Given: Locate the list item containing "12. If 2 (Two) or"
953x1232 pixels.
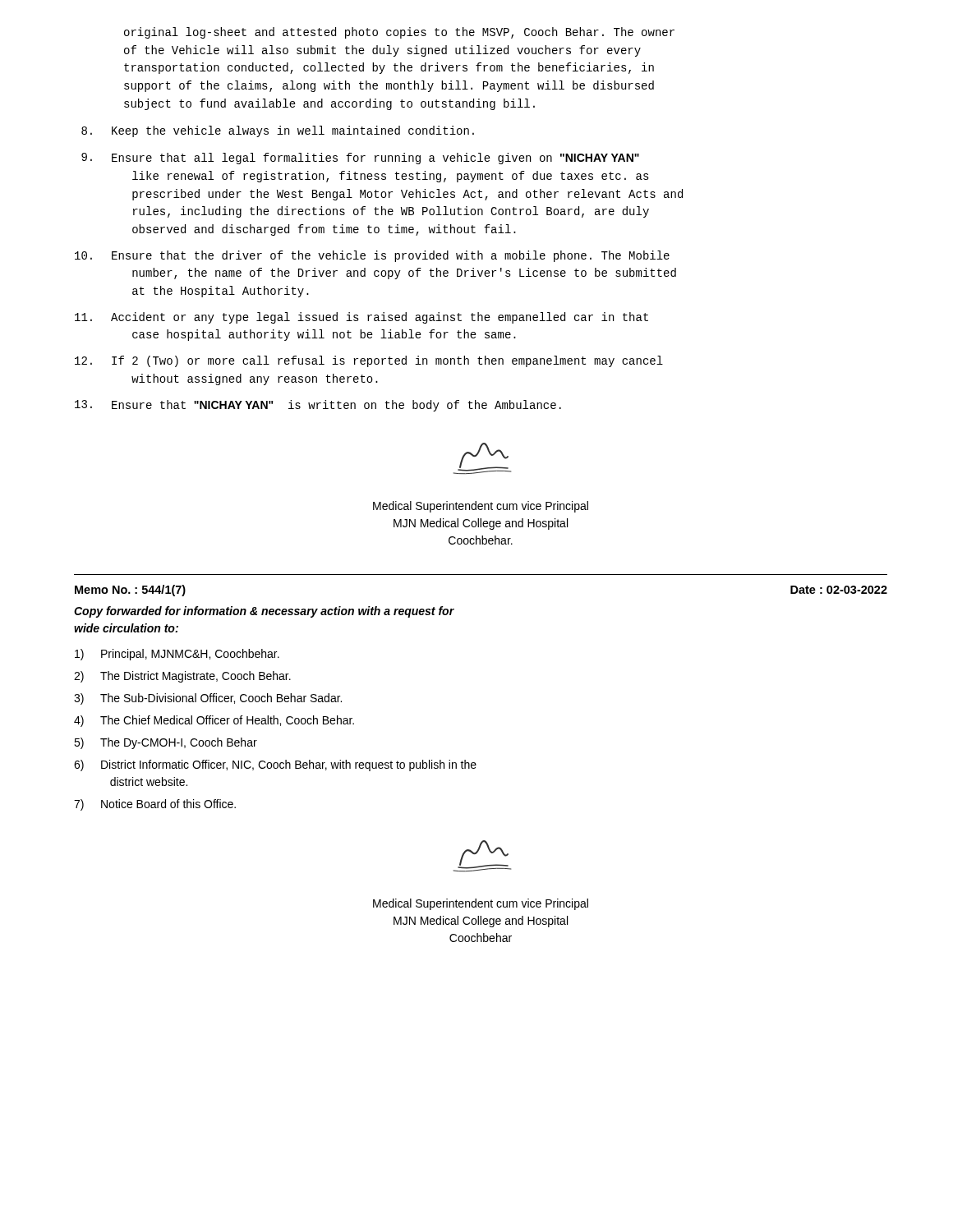Looking at the screenshot, I should click(481, 371).
